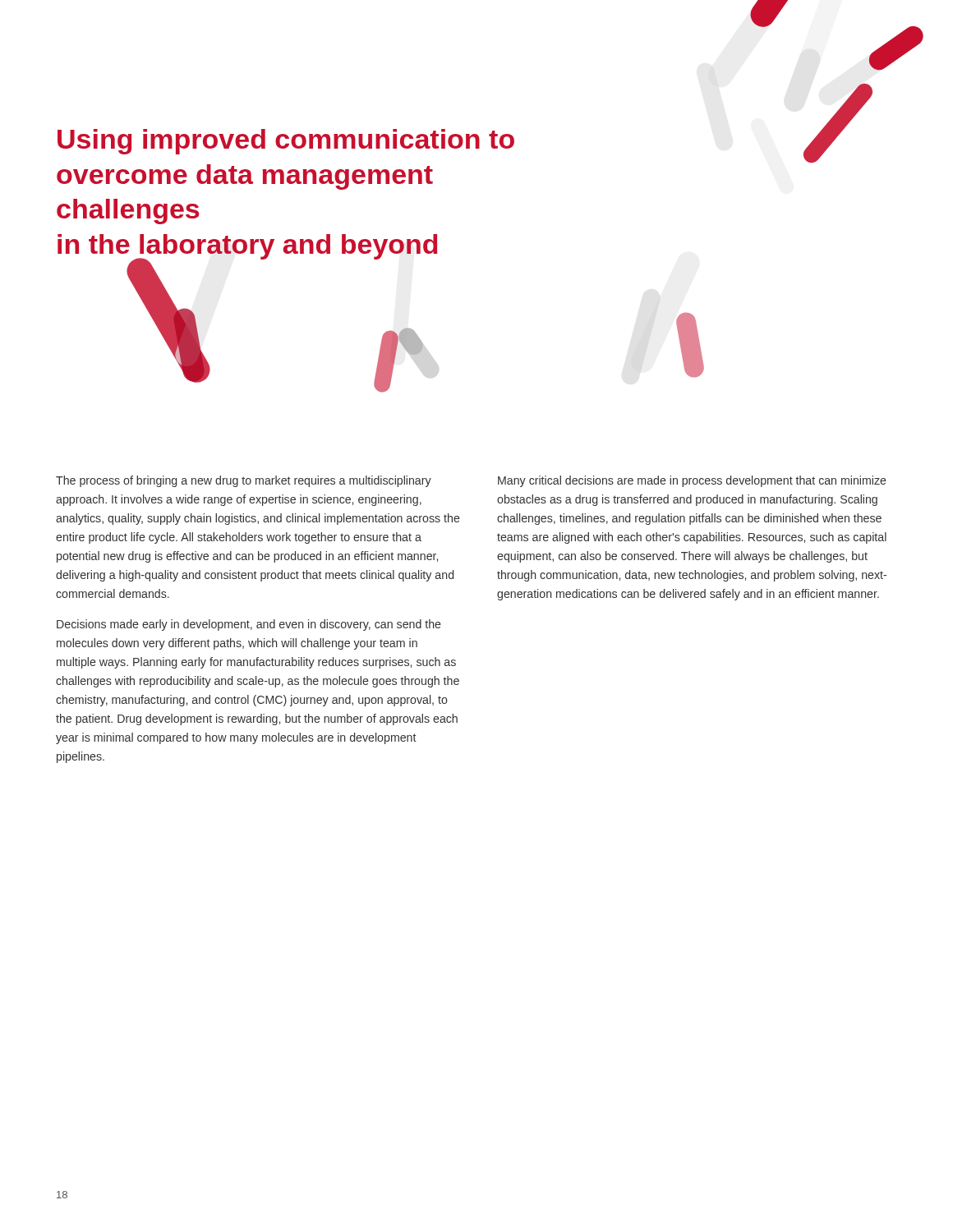Locate the title
The width and height of the screenshot is (953, 1232).
point(286,191)
